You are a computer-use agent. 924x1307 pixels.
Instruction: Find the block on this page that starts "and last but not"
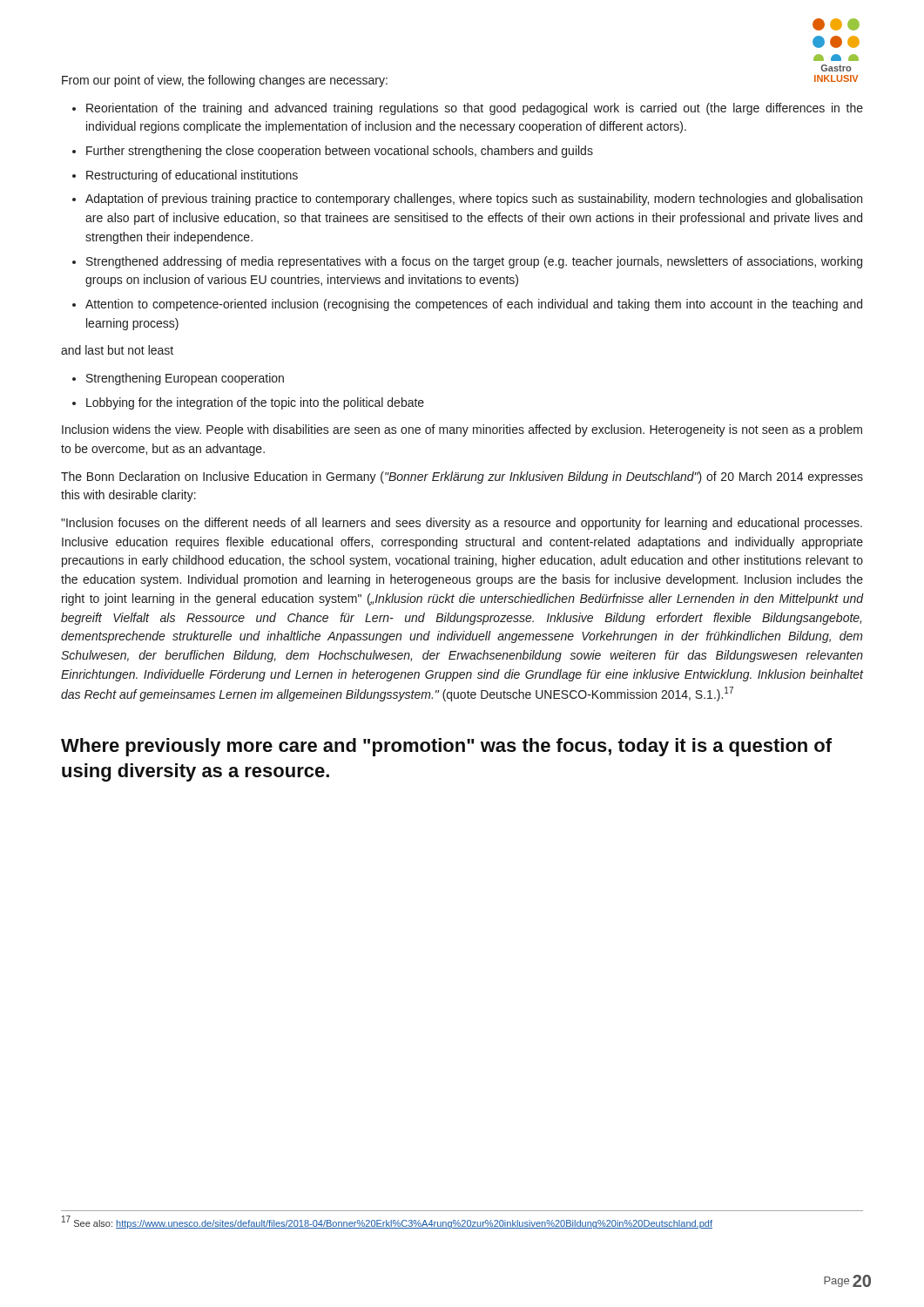(x=117, y=350)
